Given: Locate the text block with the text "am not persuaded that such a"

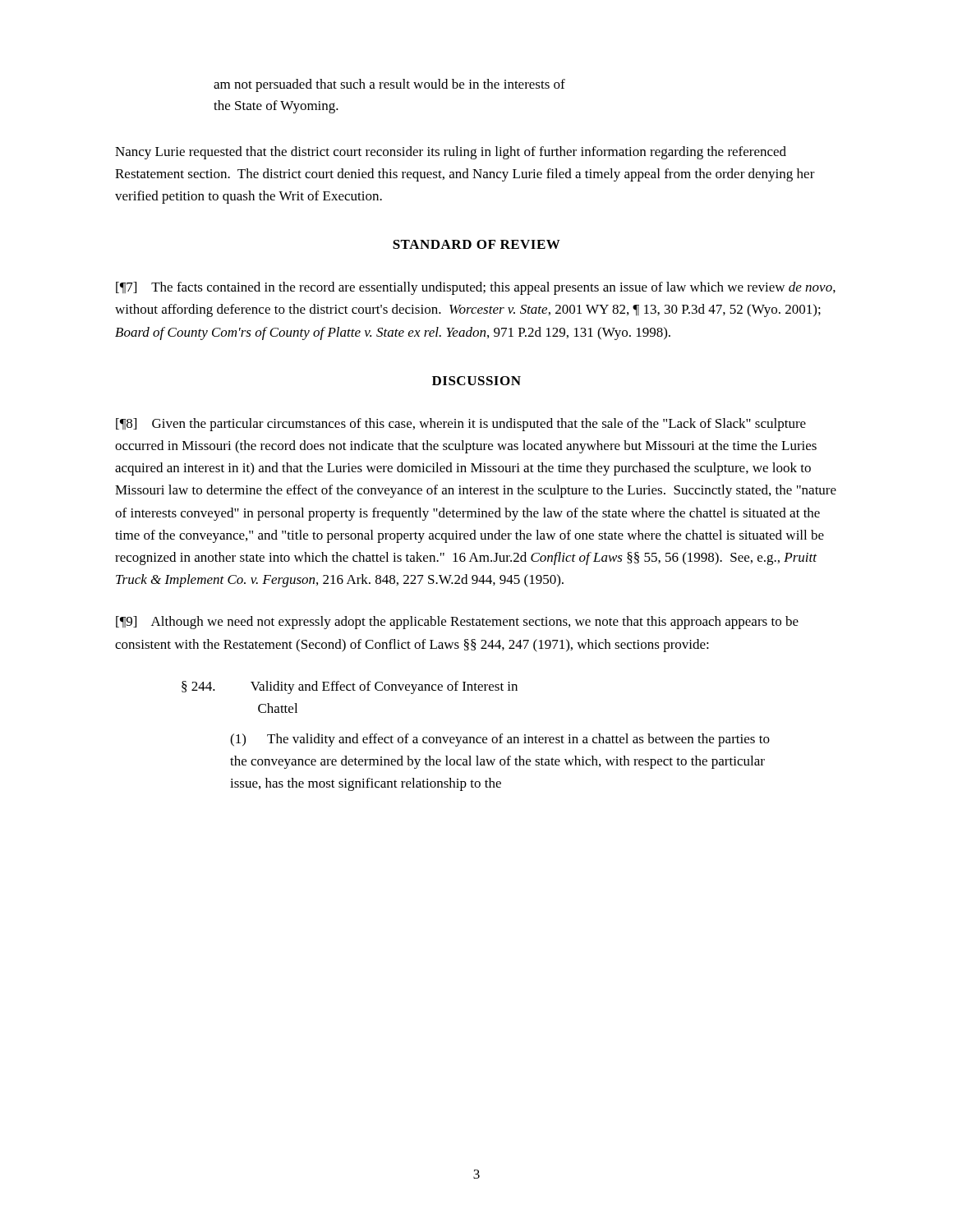Looking at the screenshot, I should tap(389, 95).
